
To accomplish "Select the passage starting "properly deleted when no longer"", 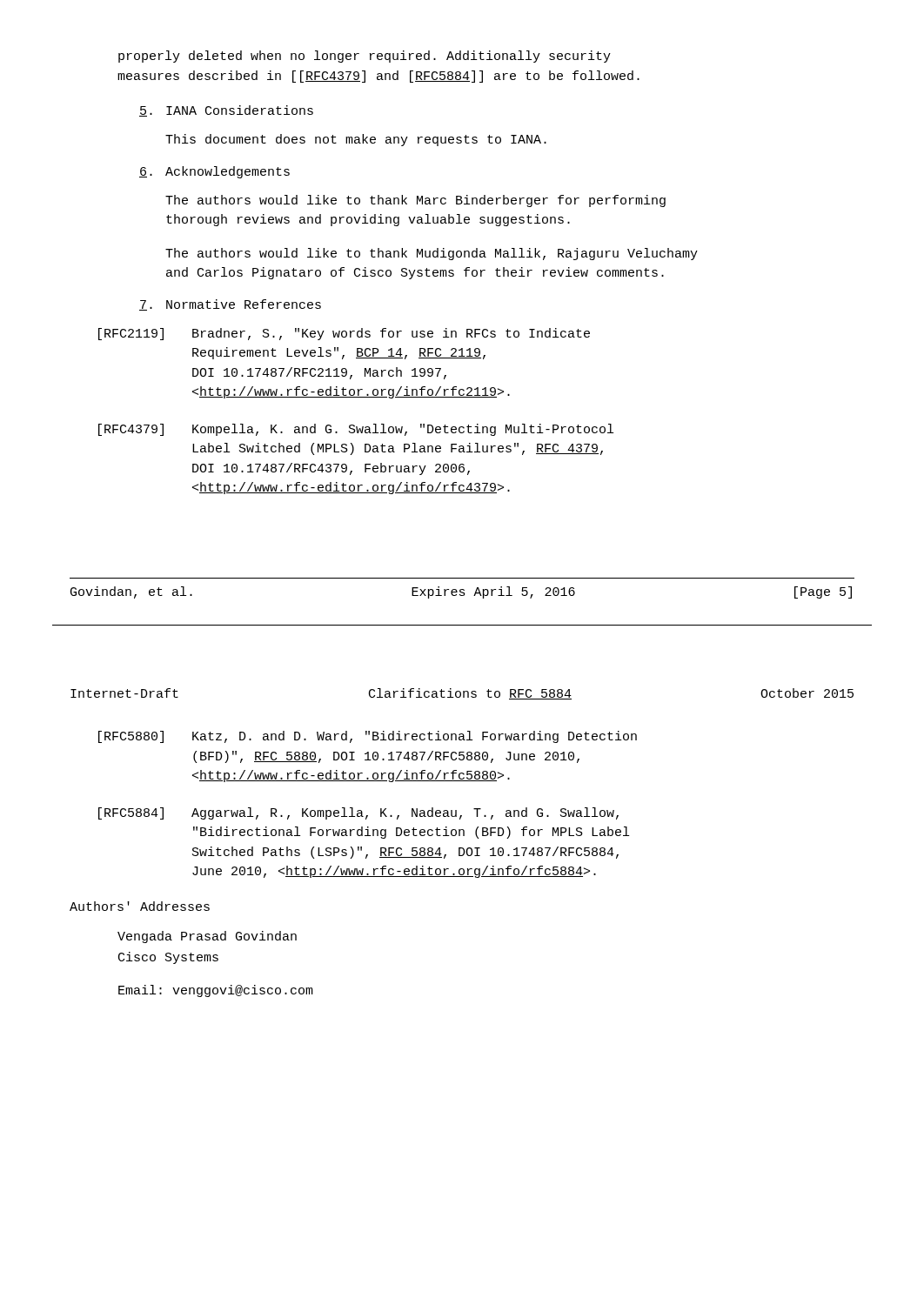I will click(x=380, y=67).
